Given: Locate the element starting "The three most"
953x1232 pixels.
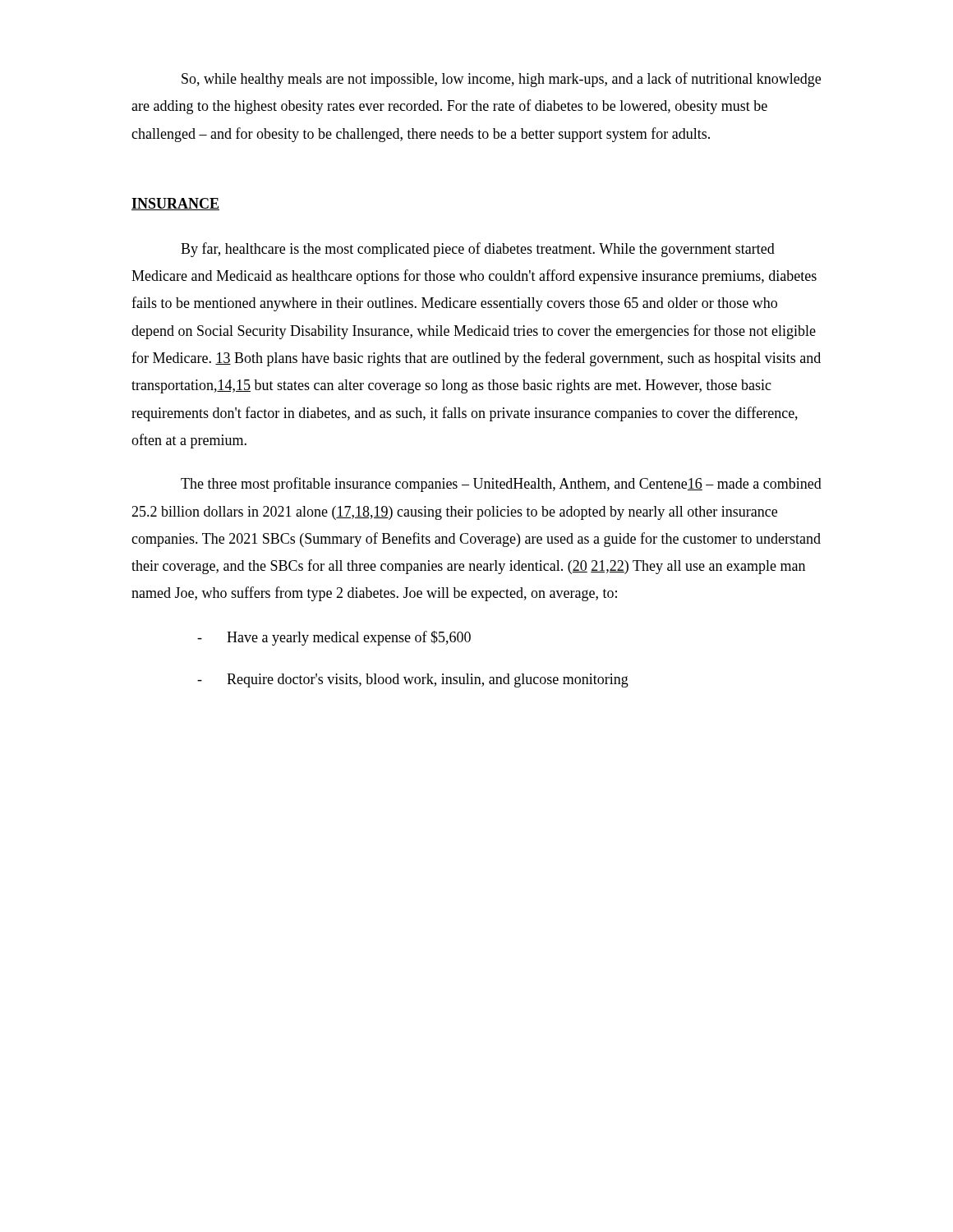Looking at the screenshot, I should tap(476, 539).
